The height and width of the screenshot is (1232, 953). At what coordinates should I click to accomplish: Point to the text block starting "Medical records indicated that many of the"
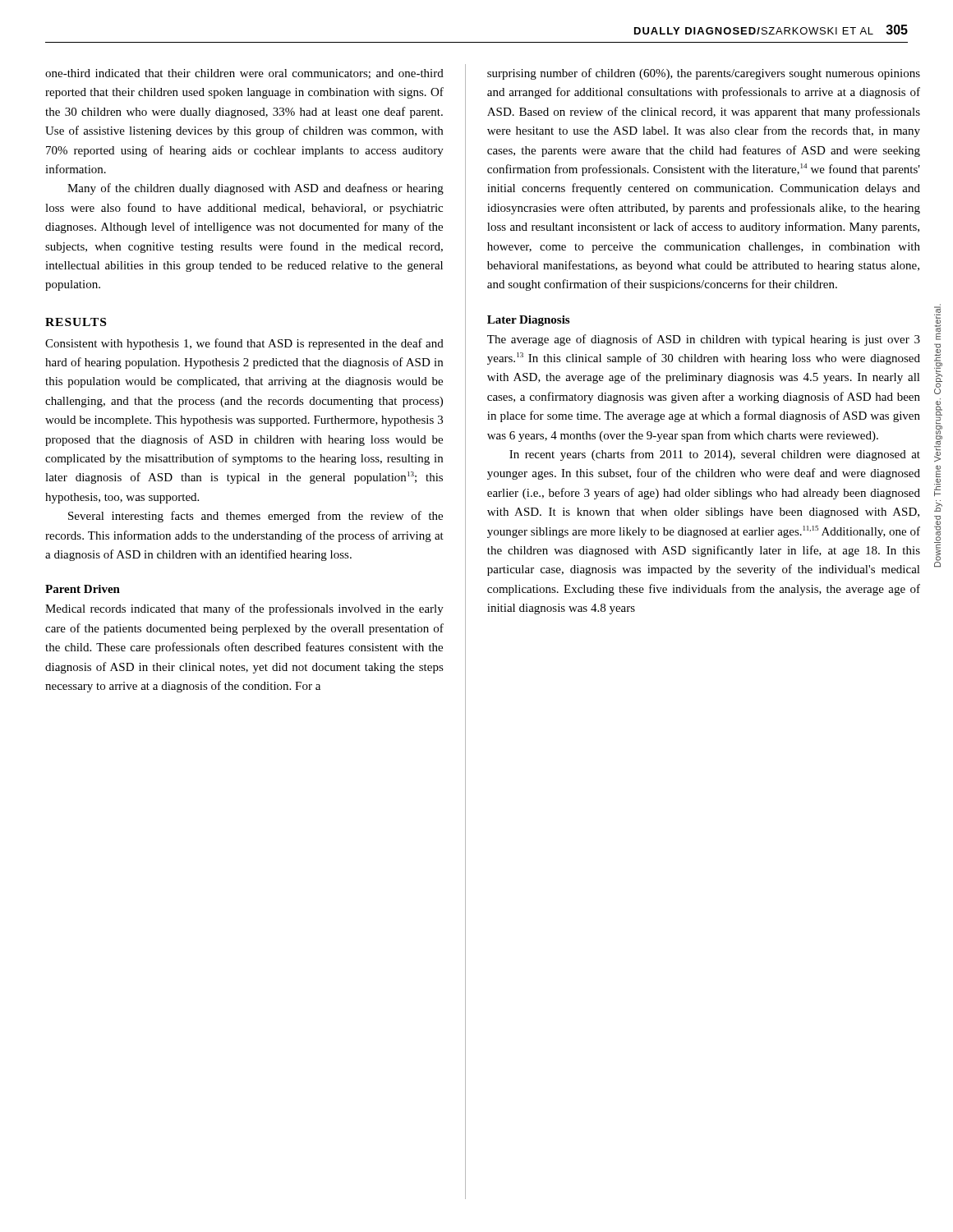click(x=244, y=648)
